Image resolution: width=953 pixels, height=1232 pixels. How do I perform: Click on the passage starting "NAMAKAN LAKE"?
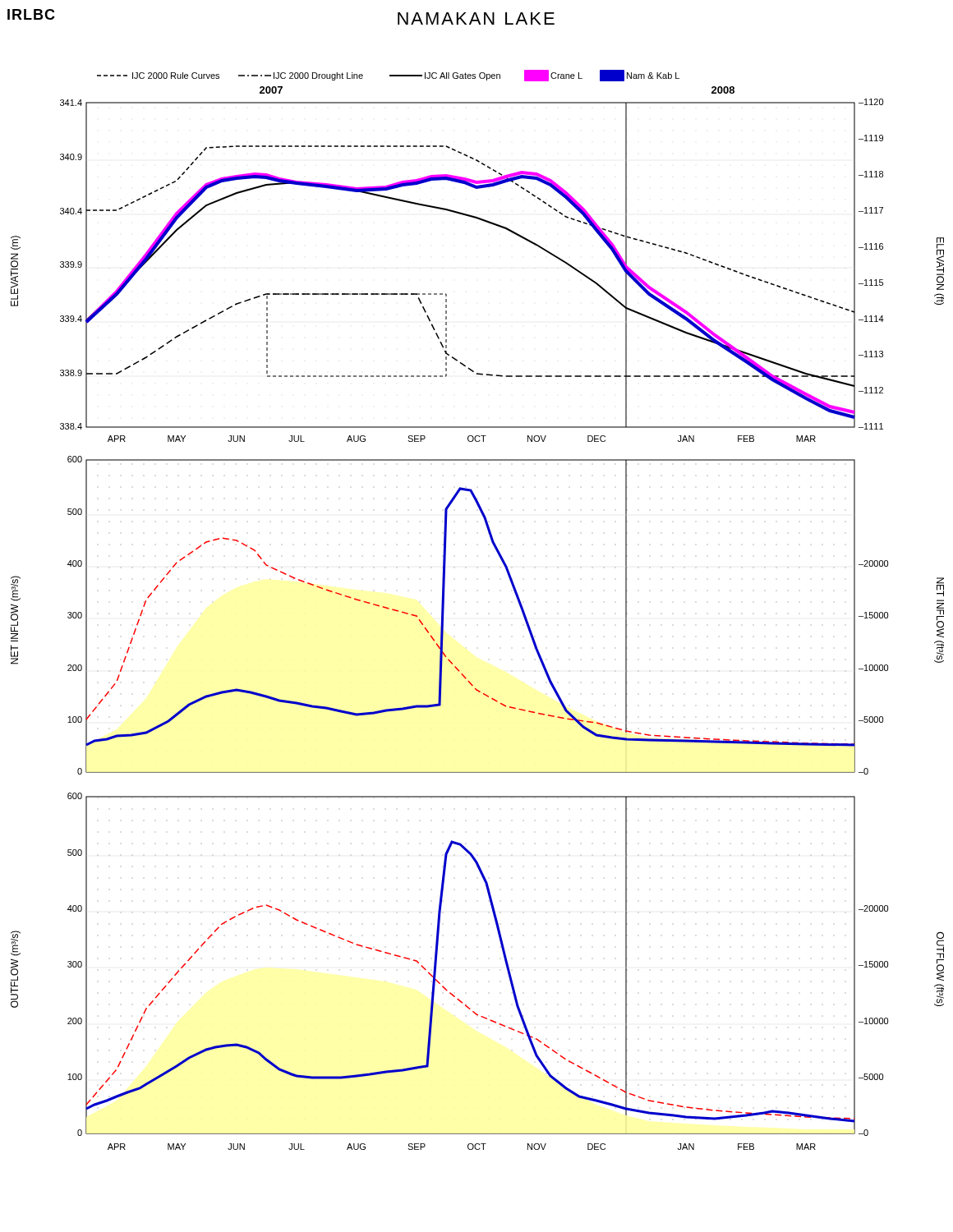click(476, 18)
